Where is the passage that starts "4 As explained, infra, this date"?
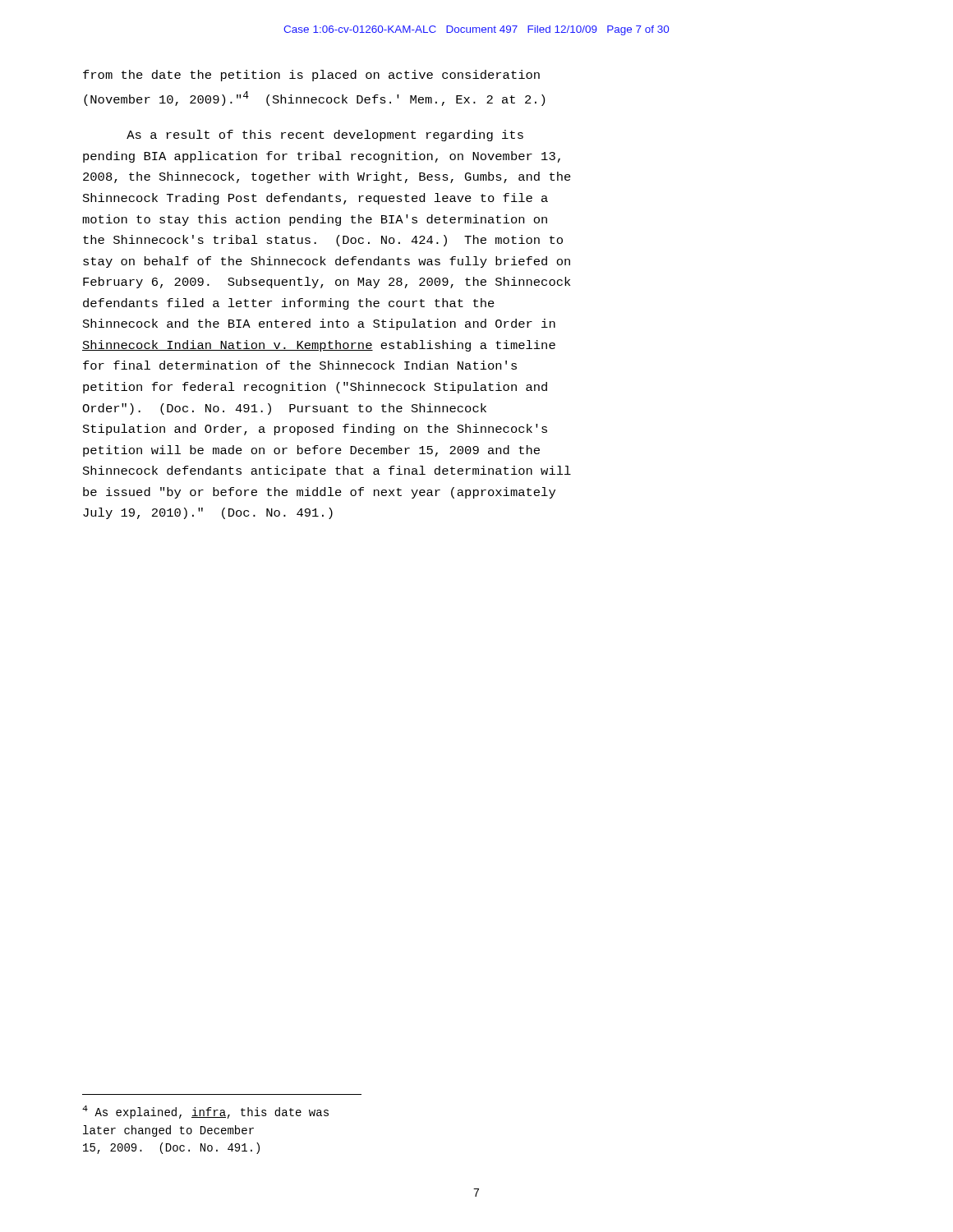953x1232 pixels. [x=206, y=1129]
